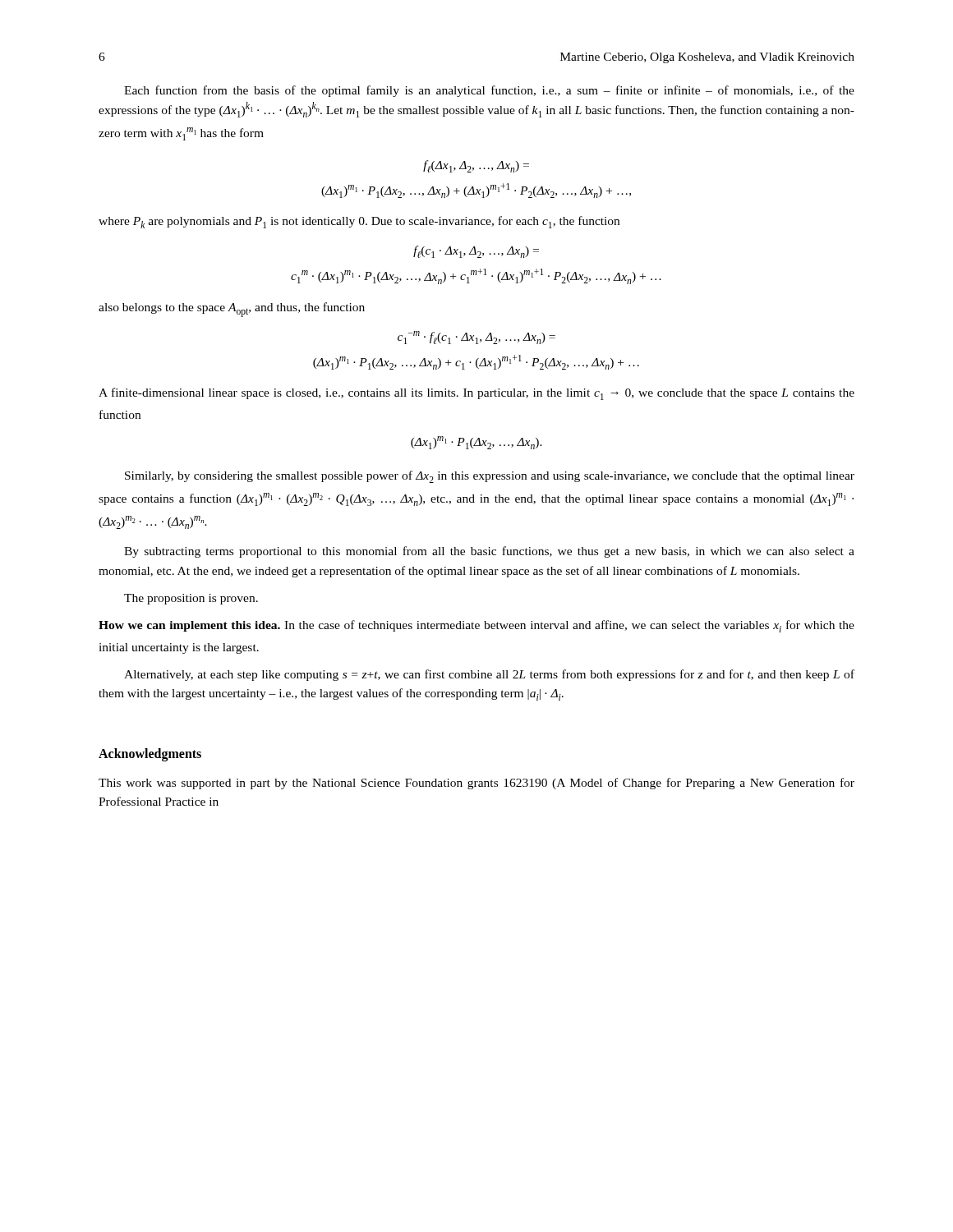Find the block on this page that starts "How we can implement"
This screenshot has height=1232, width=953.
click(476, 636)
